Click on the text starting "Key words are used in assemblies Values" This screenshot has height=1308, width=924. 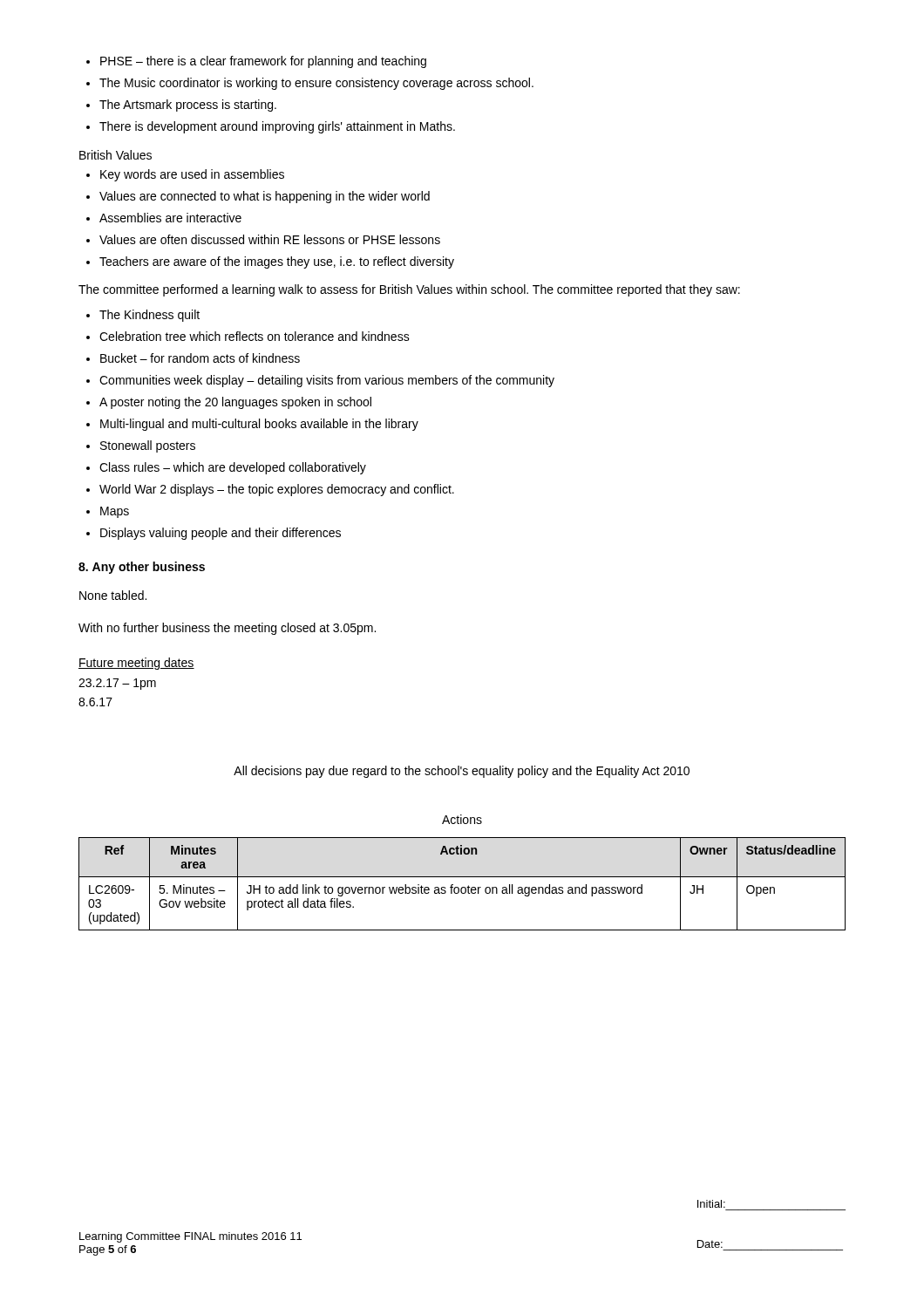coord(185,175)
